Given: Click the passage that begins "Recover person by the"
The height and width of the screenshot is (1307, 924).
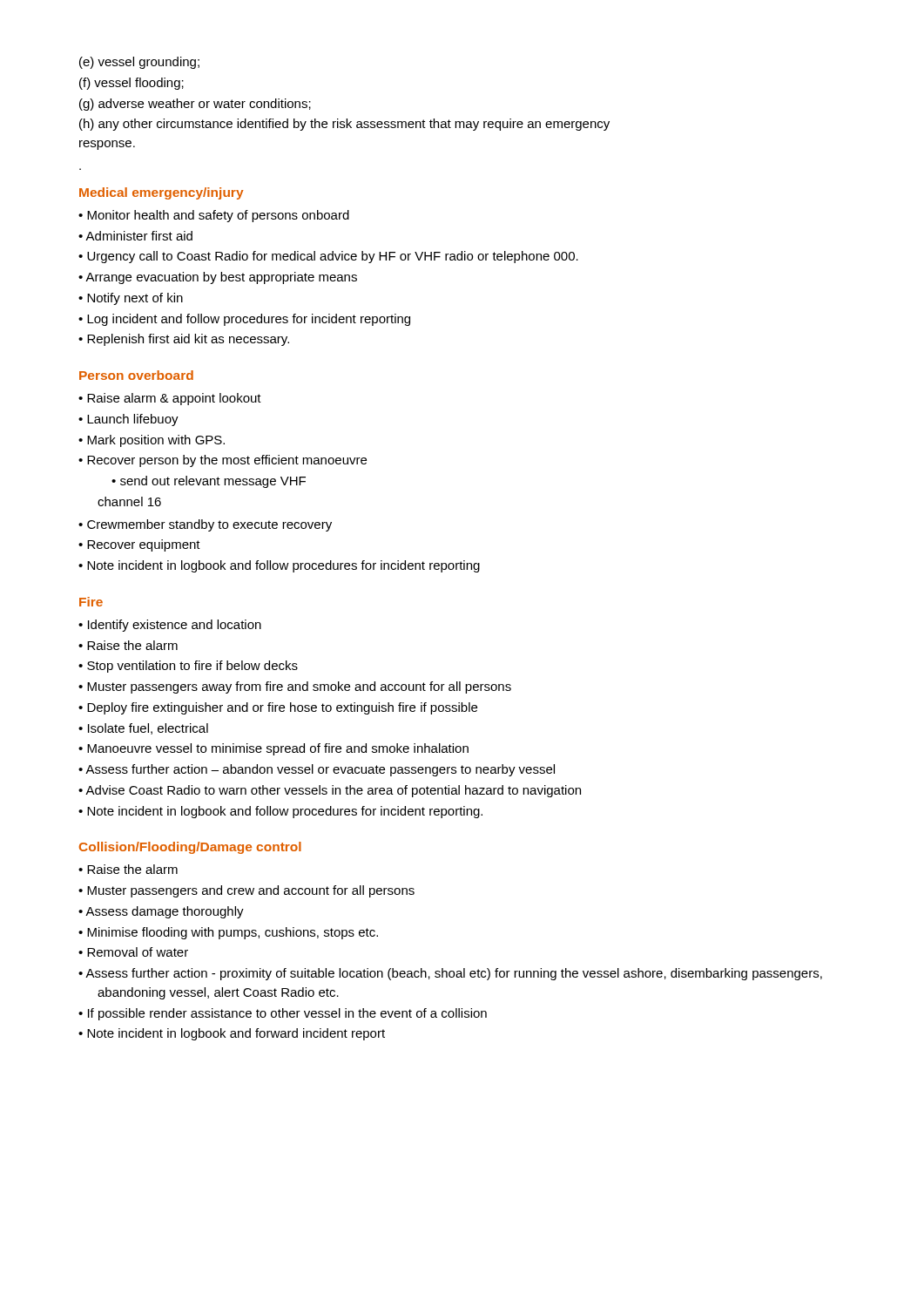Looking at the screenshot, I should (223, 461).
